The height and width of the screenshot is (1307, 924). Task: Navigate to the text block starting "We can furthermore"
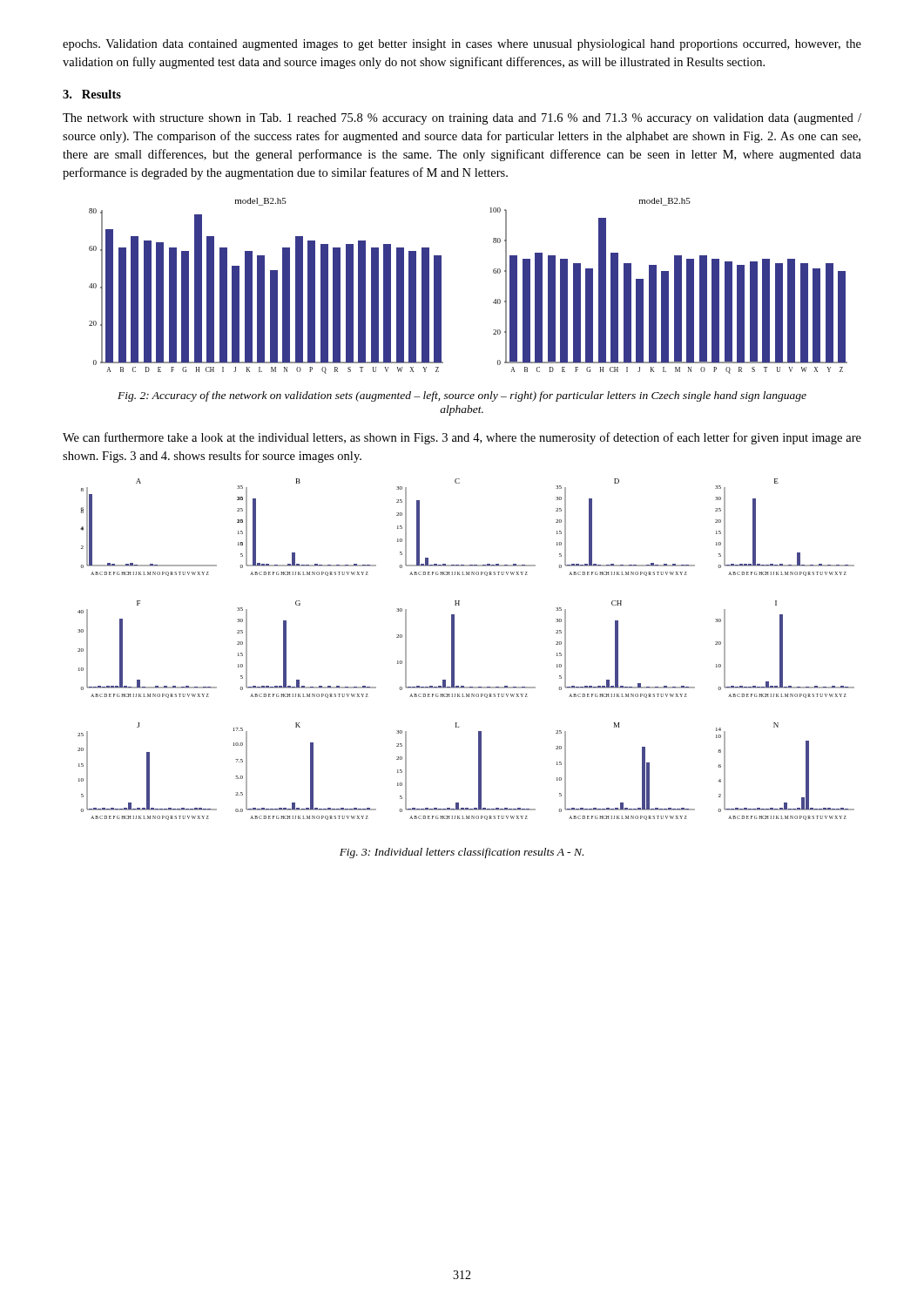coord(462,447)
